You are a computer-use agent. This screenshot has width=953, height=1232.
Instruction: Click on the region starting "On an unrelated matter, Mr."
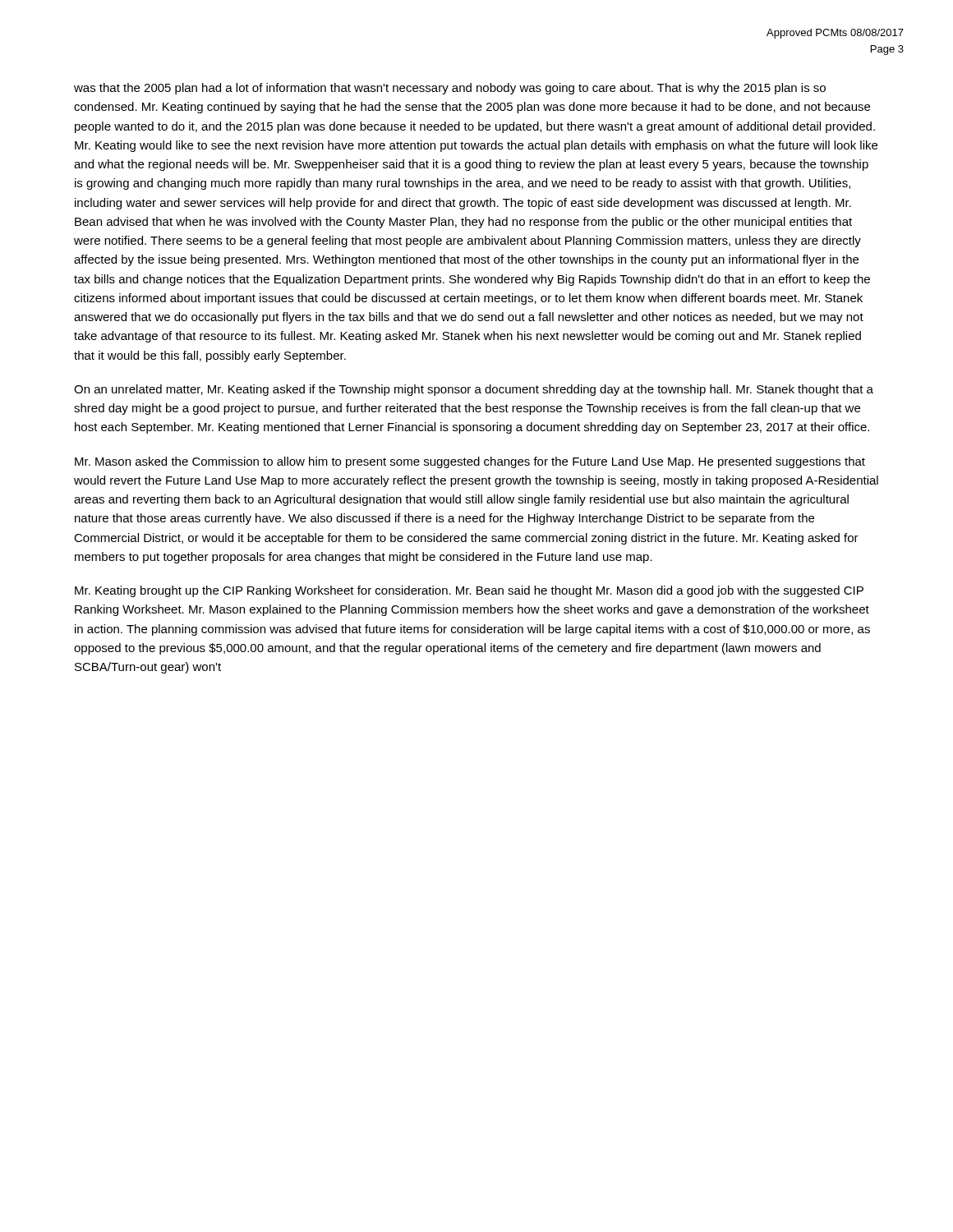[x=474, y=408]
